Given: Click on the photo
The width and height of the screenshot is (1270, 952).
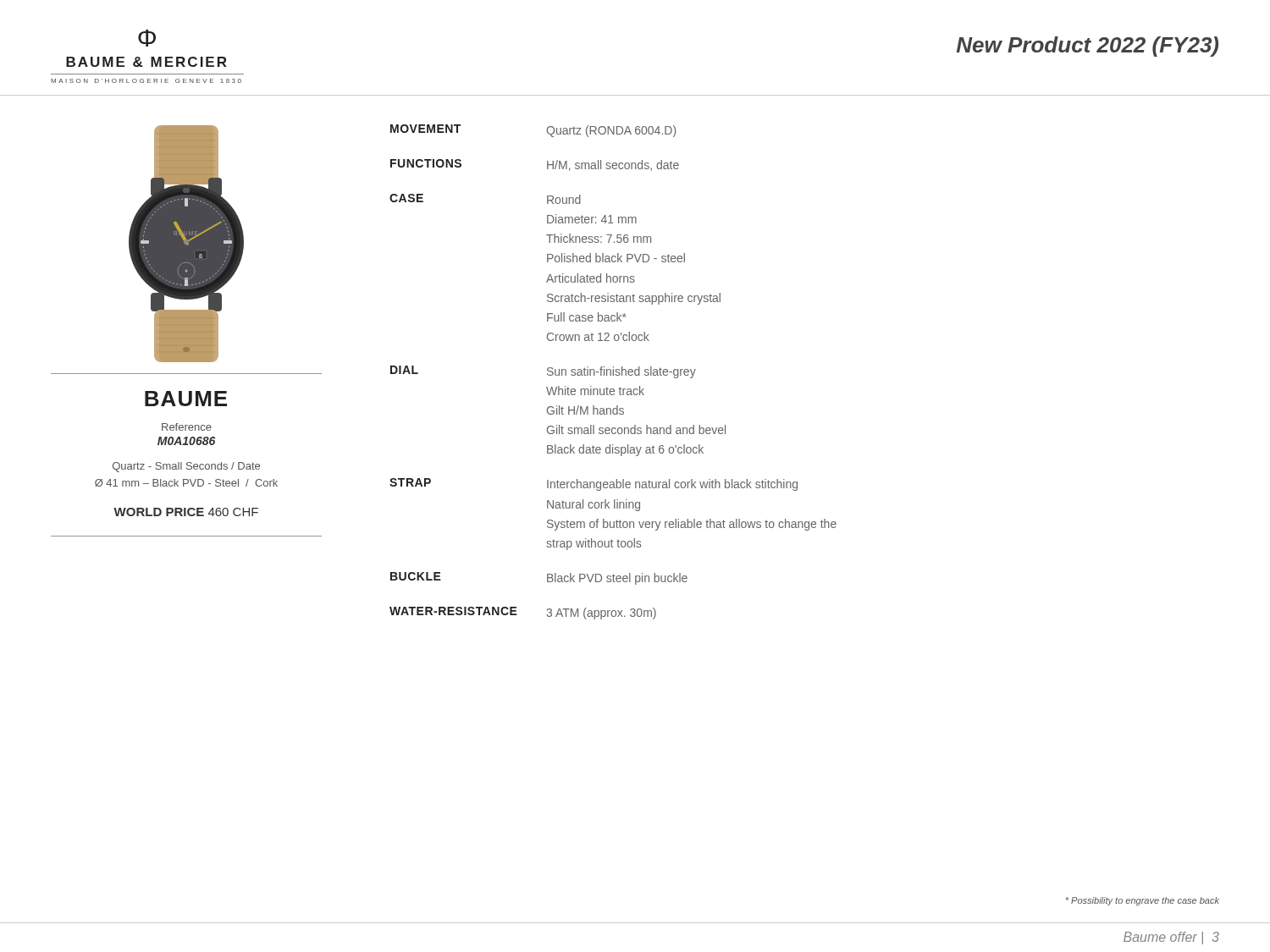Looking at the screenshot, I should pyautogui.click(x=186, y=244).
